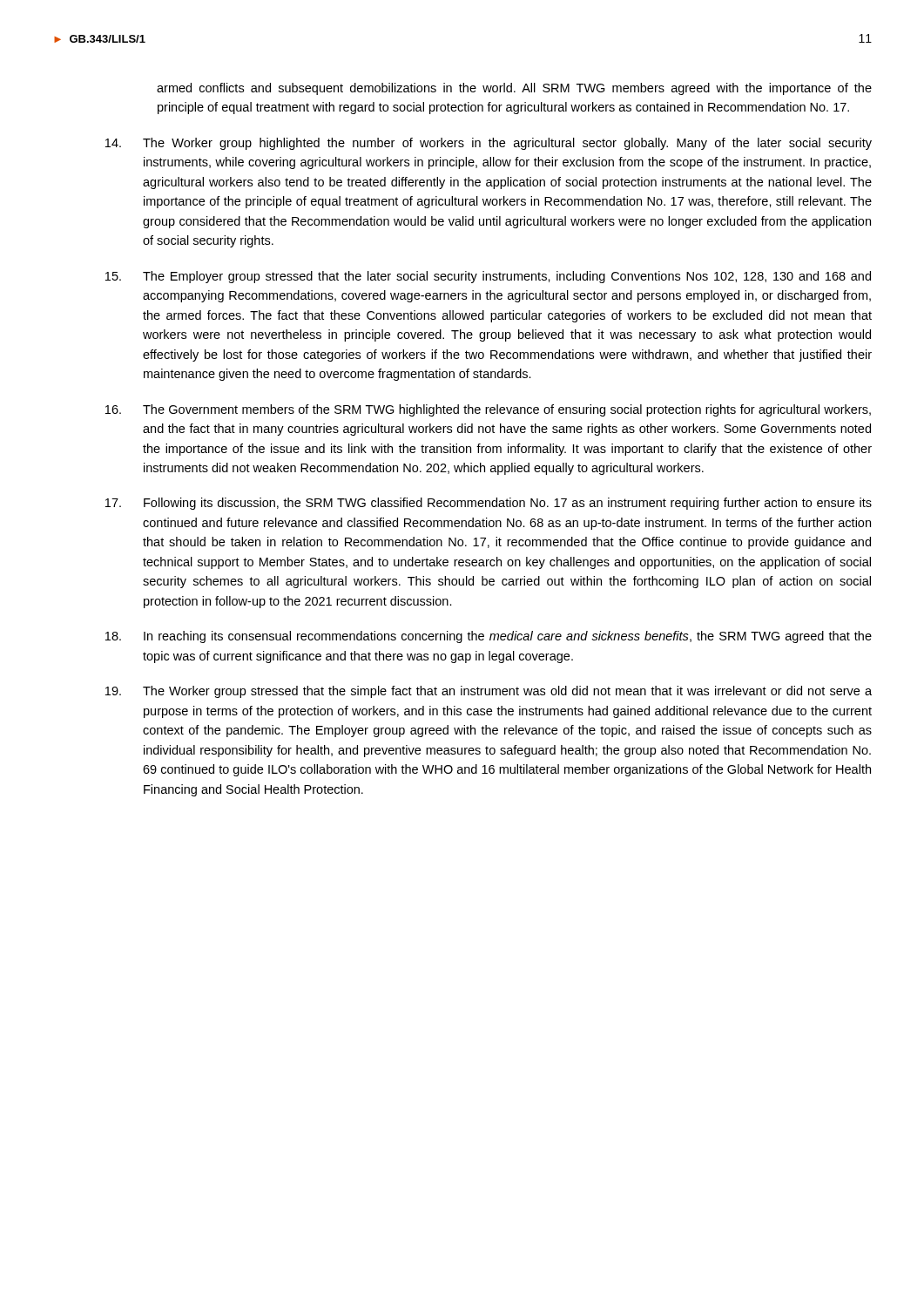This screenshot has height=1307, width=924.
Task: Locate the text block containing "armed conflicts and subsequent demobilizations"
Action: (514, 98)
